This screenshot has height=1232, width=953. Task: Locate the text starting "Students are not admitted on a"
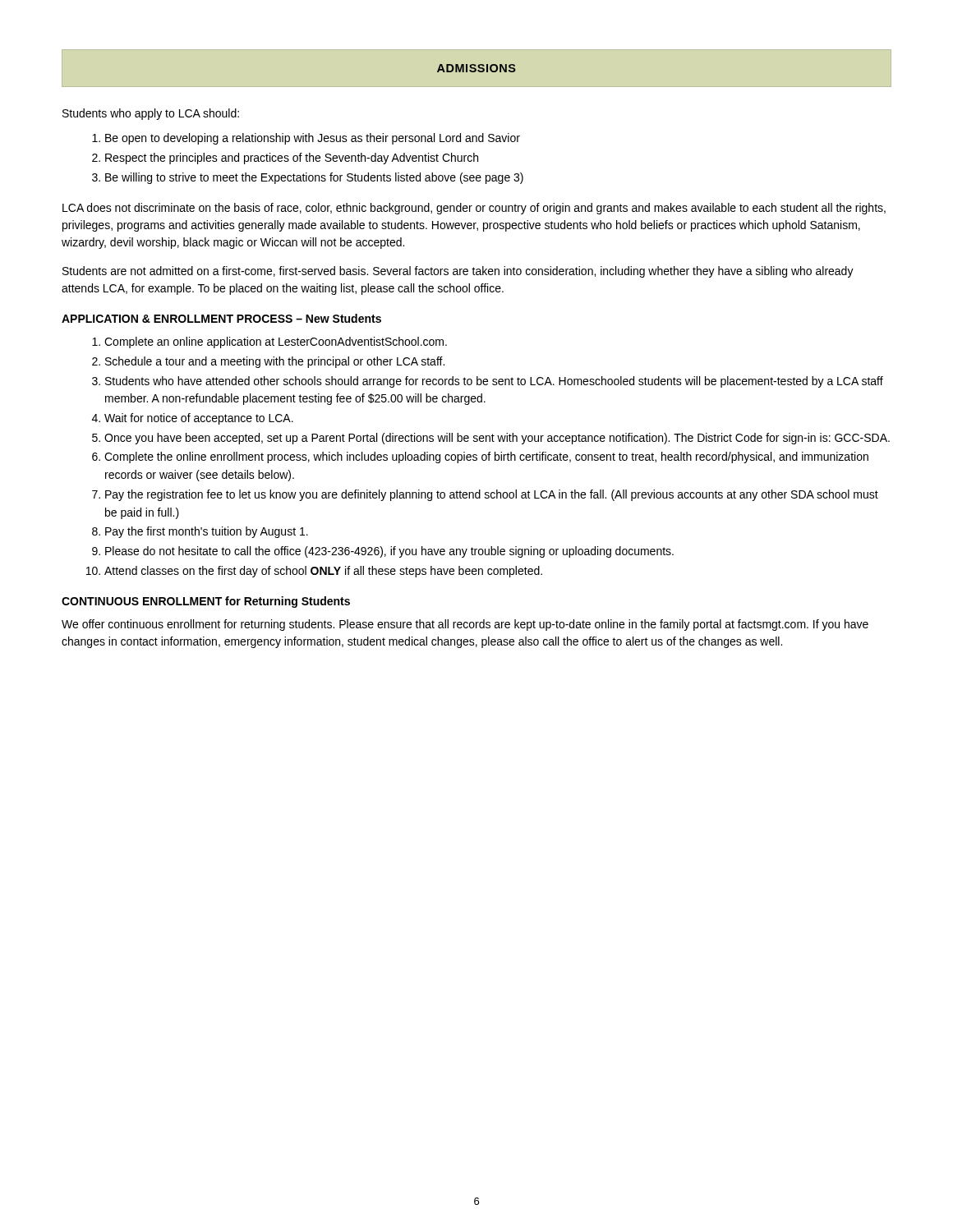[457, 280]
